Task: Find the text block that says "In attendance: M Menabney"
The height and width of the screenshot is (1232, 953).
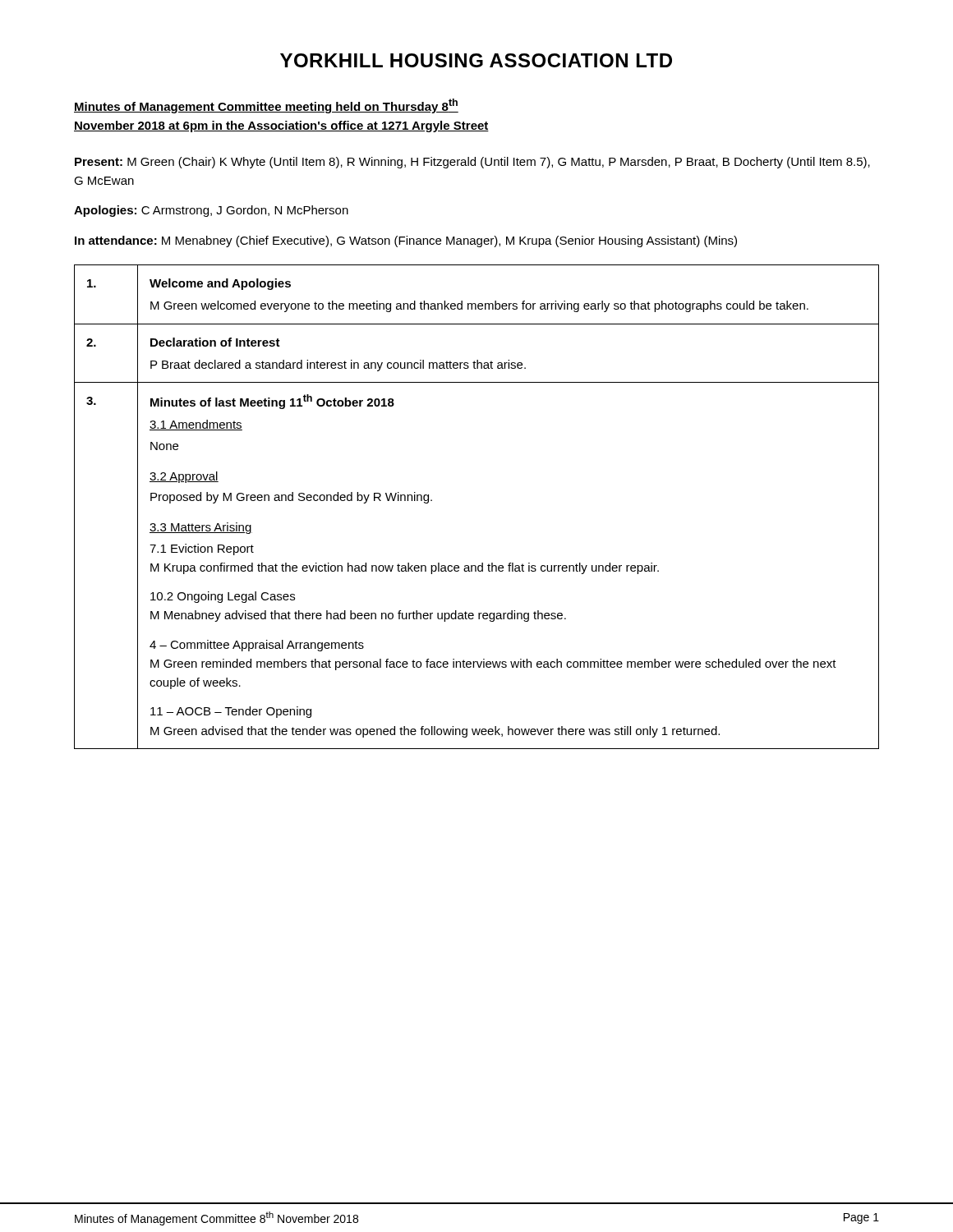Action: click(x=406, y=240)
